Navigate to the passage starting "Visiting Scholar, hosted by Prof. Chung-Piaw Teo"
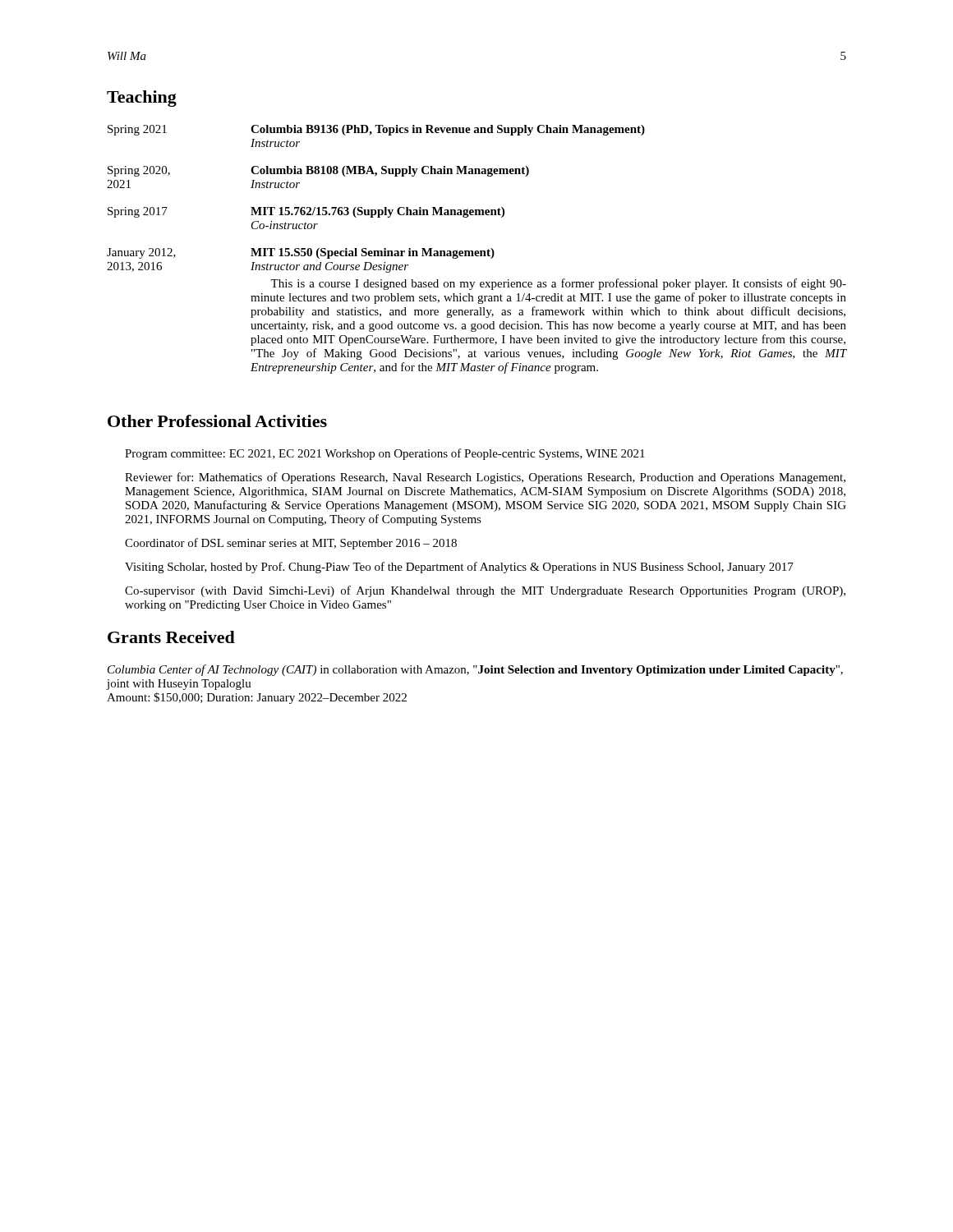The image size is (953, 1232). pos(476,567)
